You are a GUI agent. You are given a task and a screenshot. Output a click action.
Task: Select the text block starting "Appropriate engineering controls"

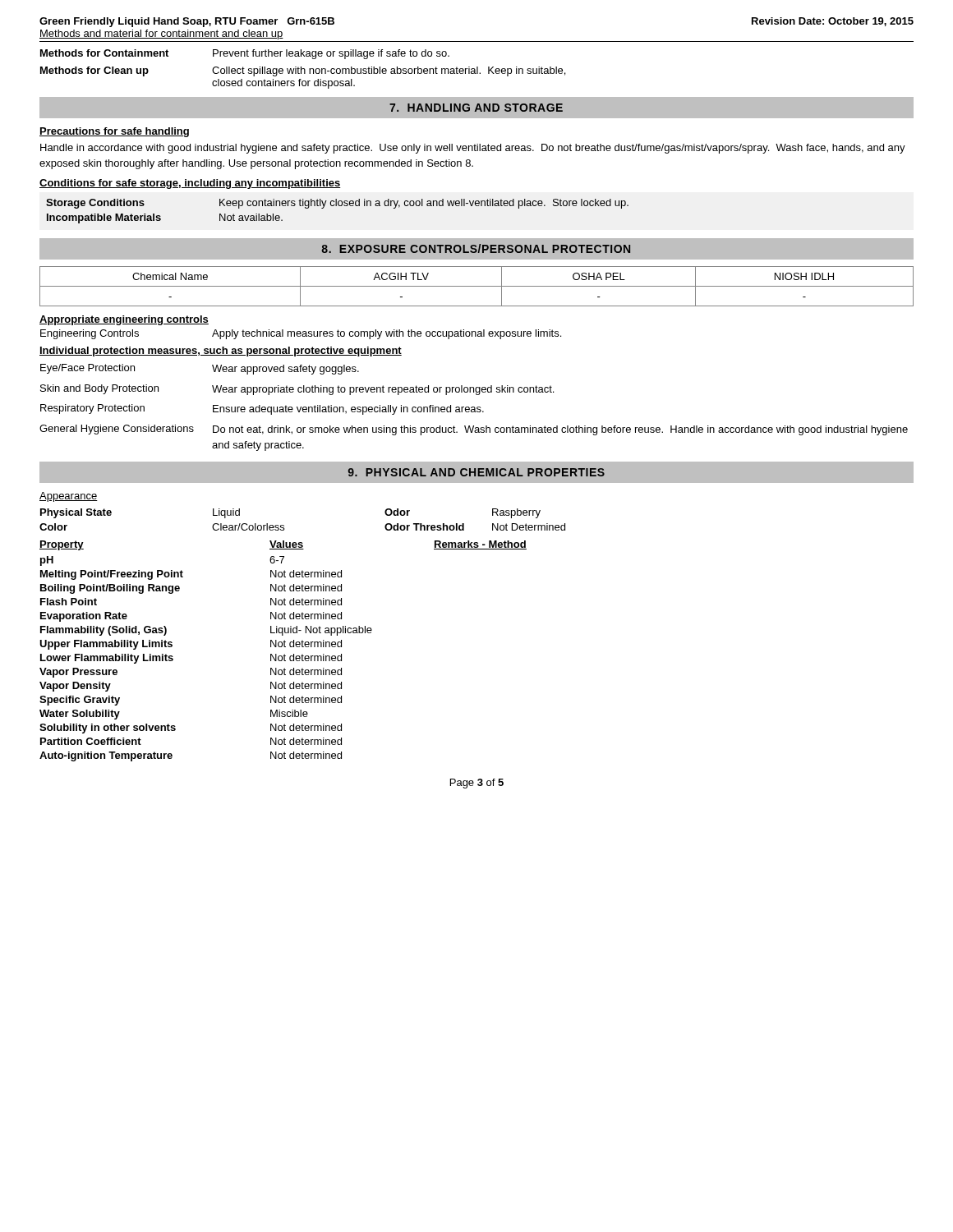(x=124, y=319)
